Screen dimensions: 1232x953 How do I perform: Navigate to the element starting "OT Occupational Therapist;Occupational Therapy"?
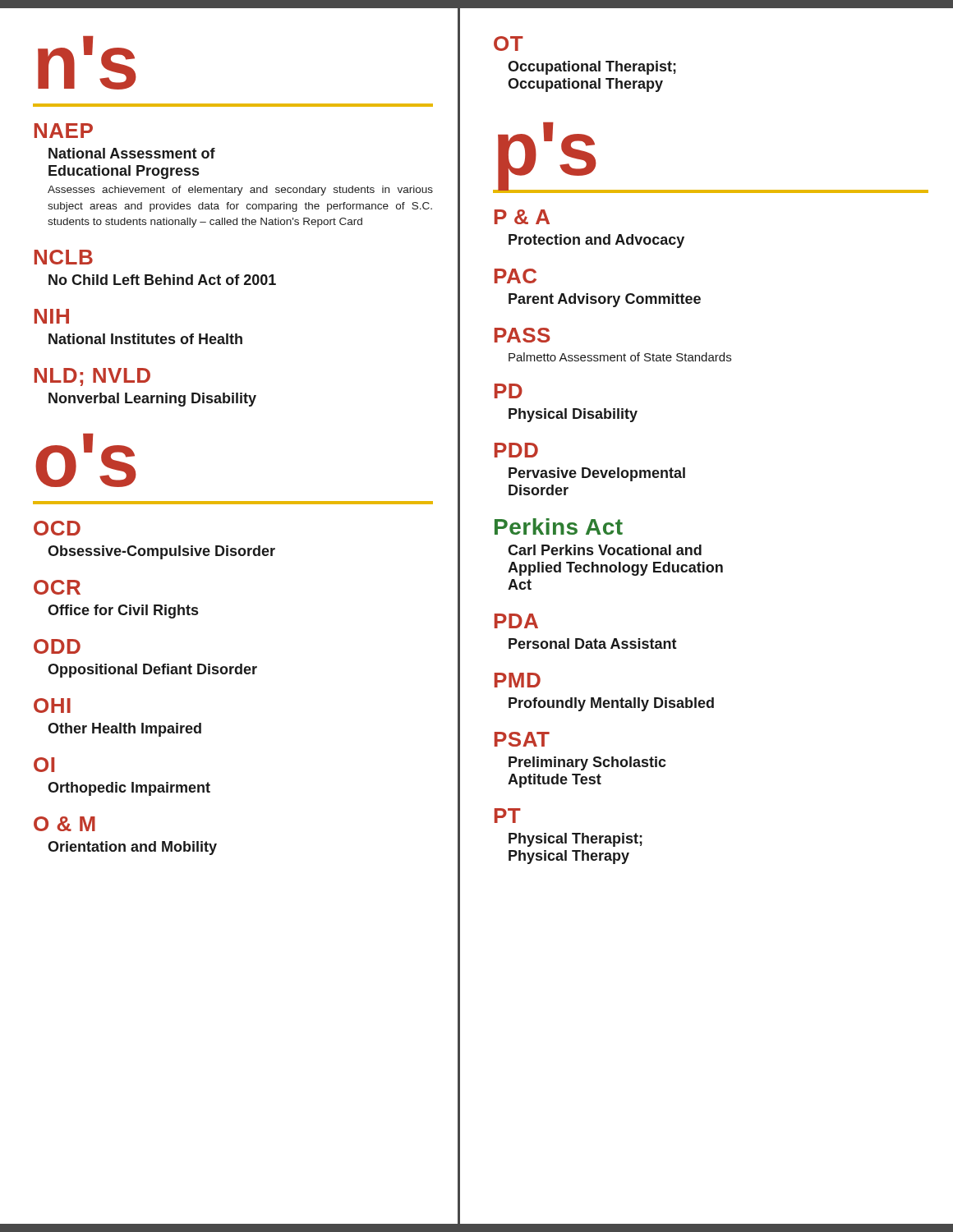tap(509, 44)
